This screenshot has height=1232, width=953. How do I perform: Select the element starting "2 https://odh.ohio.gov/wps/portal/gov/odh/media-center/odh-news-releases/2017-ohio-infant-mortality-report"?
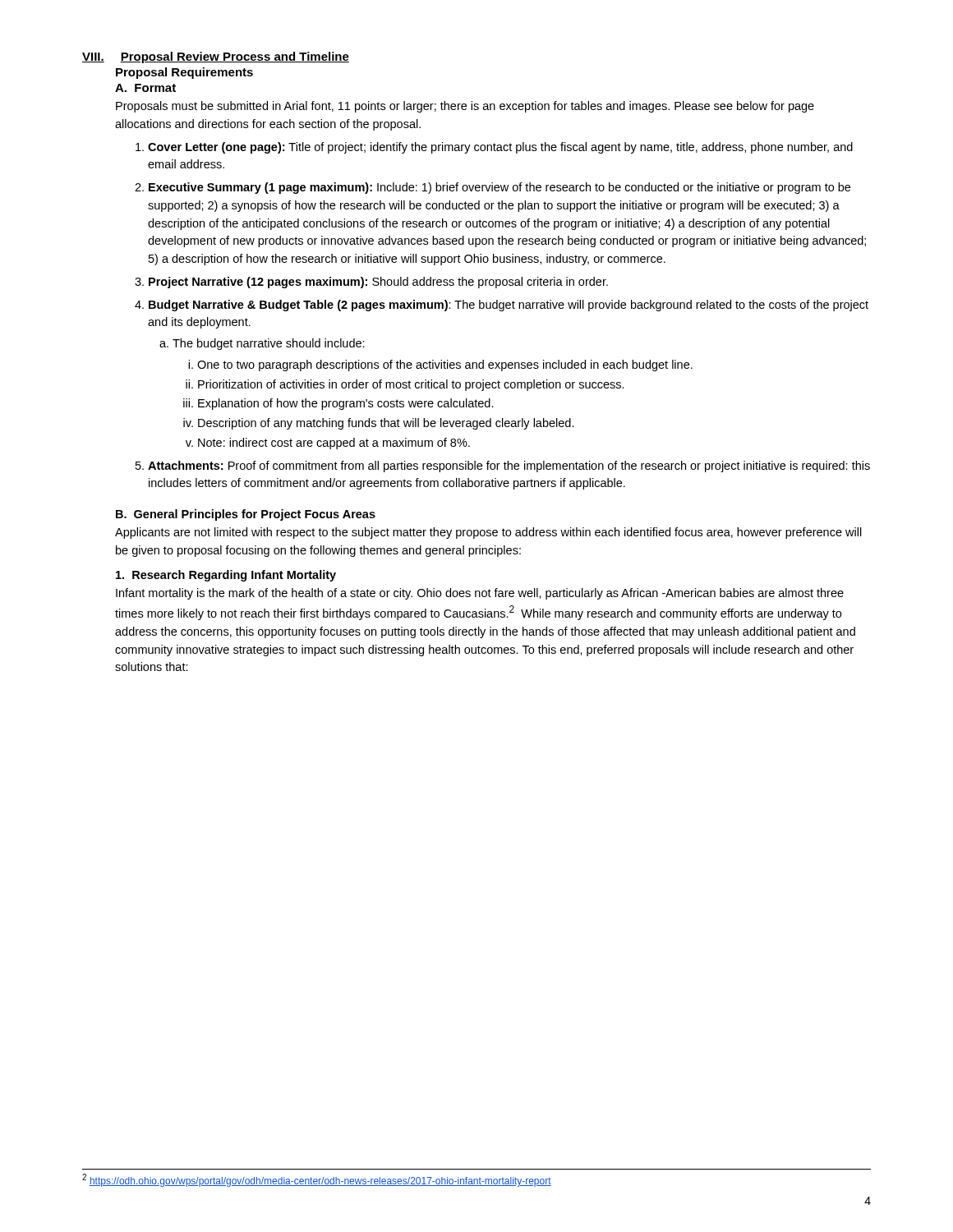[317, 1180]
